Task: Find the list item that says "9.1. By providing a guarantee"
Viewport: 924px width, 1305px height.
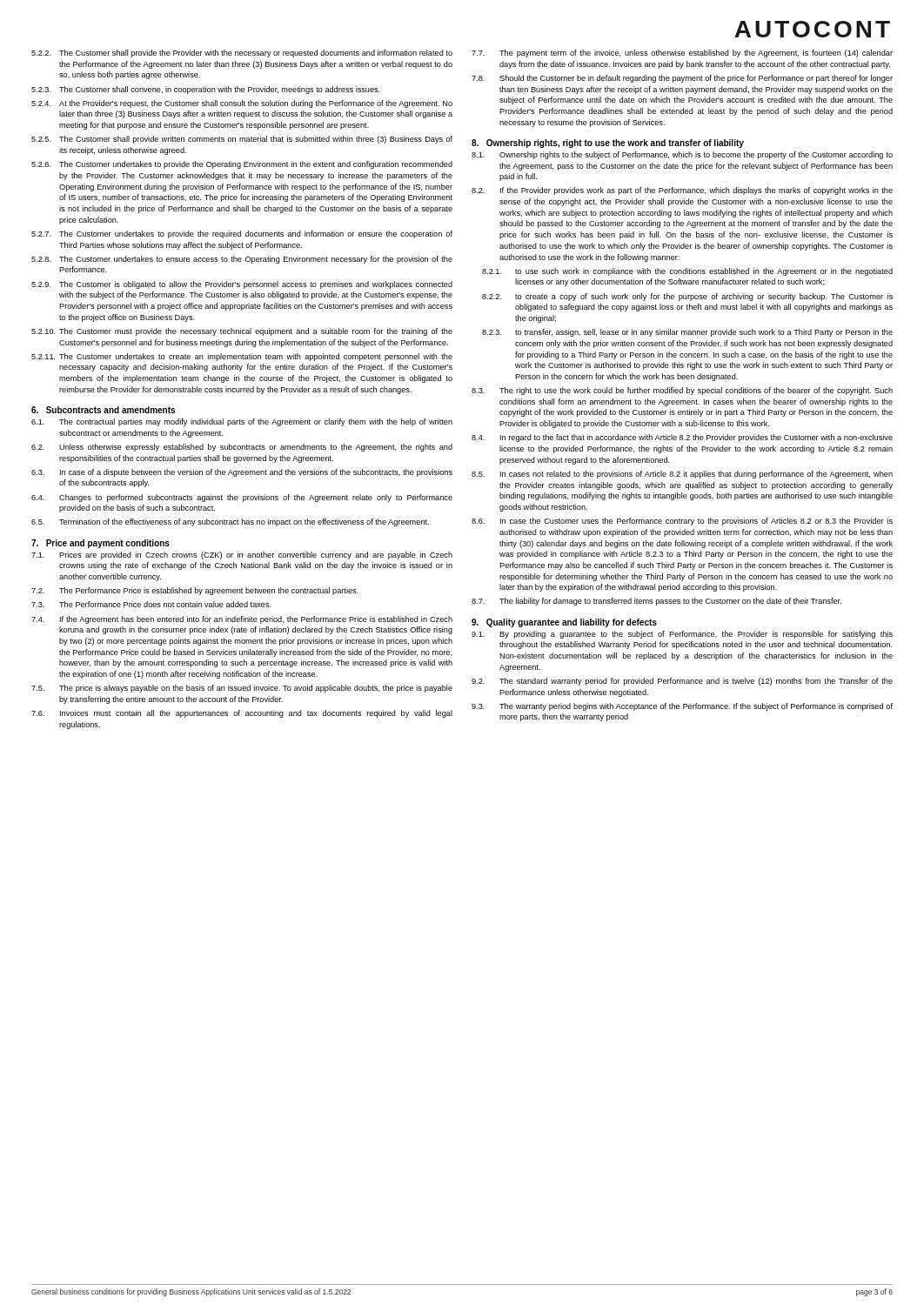Action: click(682, 651)
